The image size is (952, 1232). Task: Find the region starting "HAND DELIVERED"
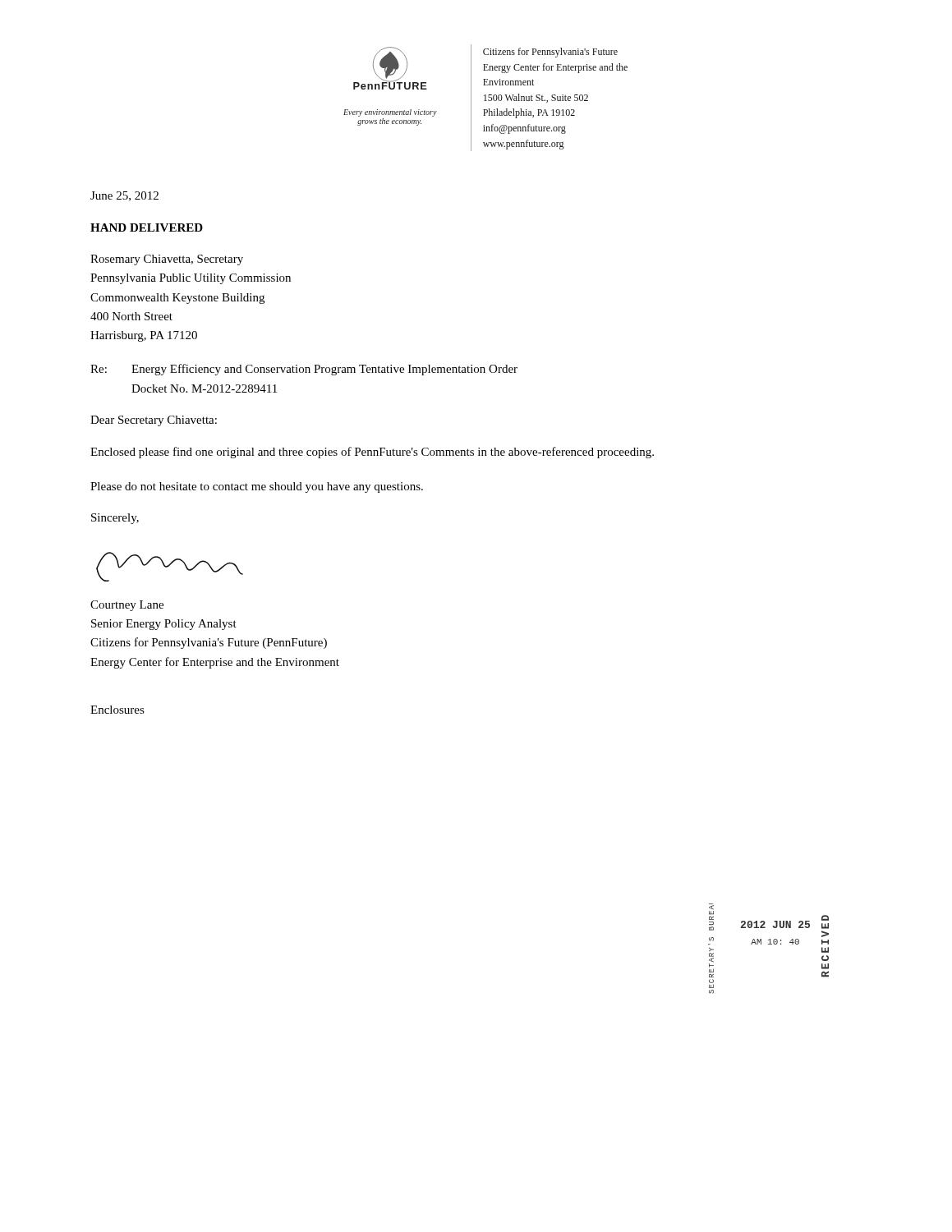147,227
